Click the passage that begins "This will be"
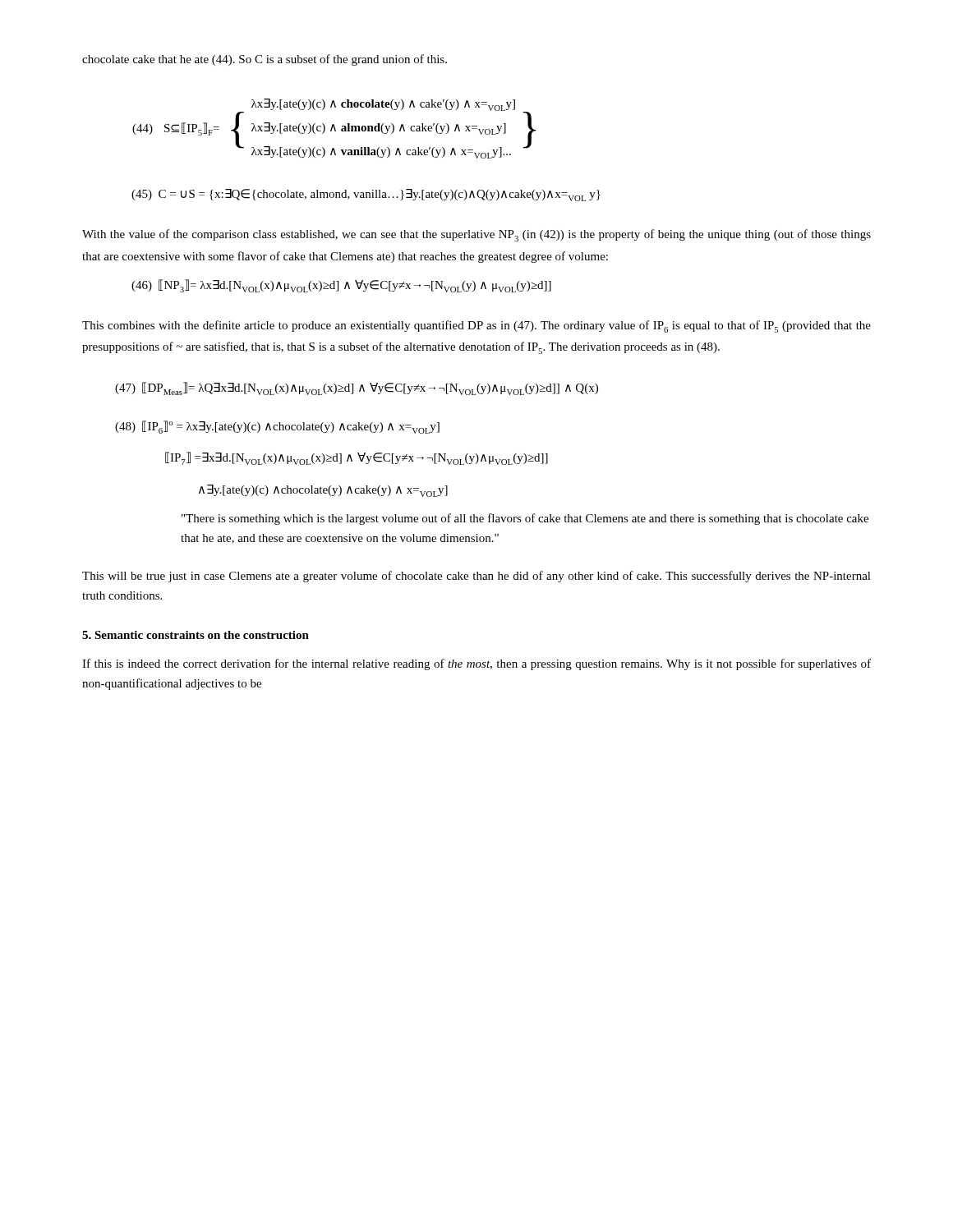953x1232 pixels. 476,586
